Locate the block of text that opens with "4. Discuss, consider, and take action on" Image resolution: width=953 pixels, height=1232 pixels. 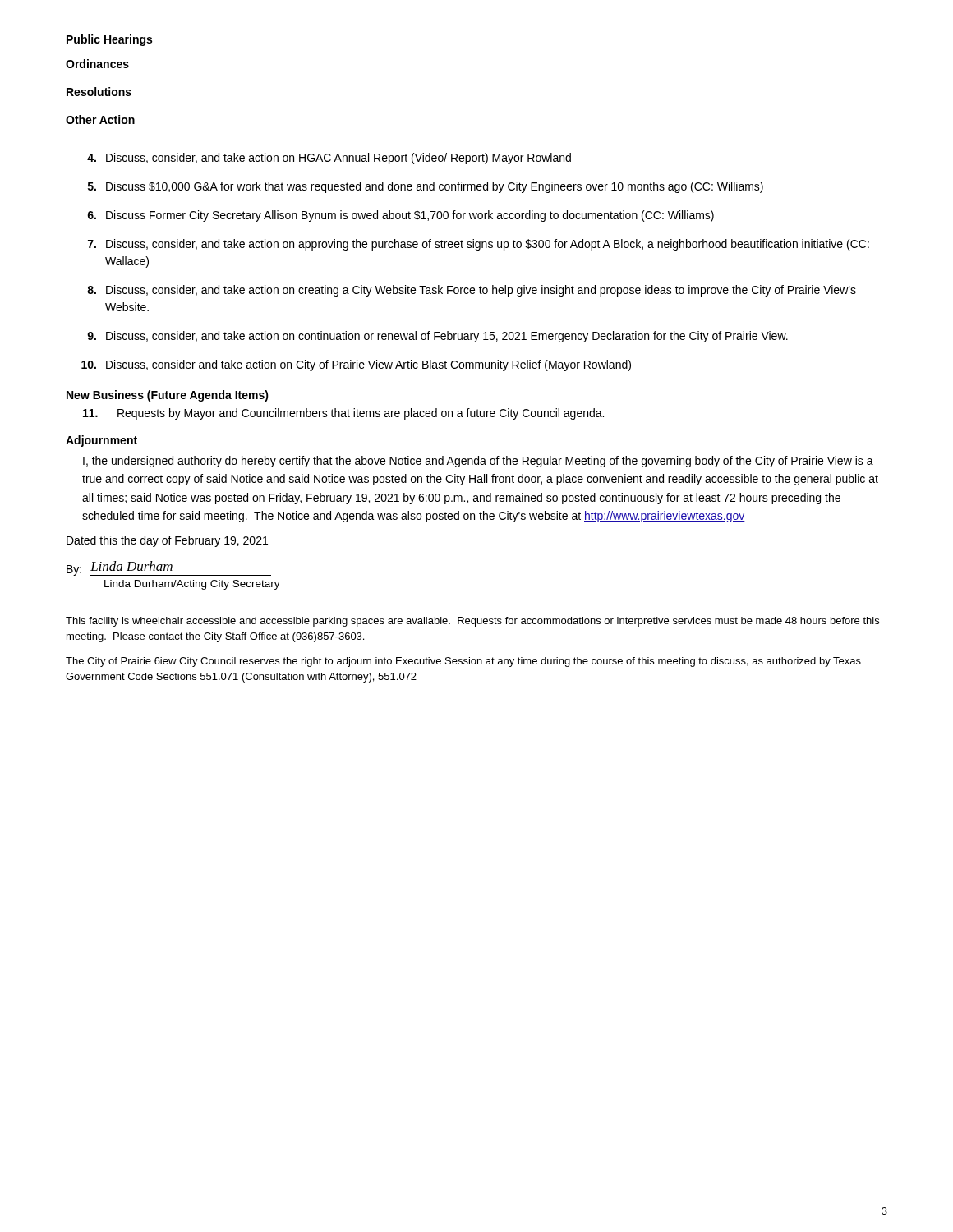476,158
